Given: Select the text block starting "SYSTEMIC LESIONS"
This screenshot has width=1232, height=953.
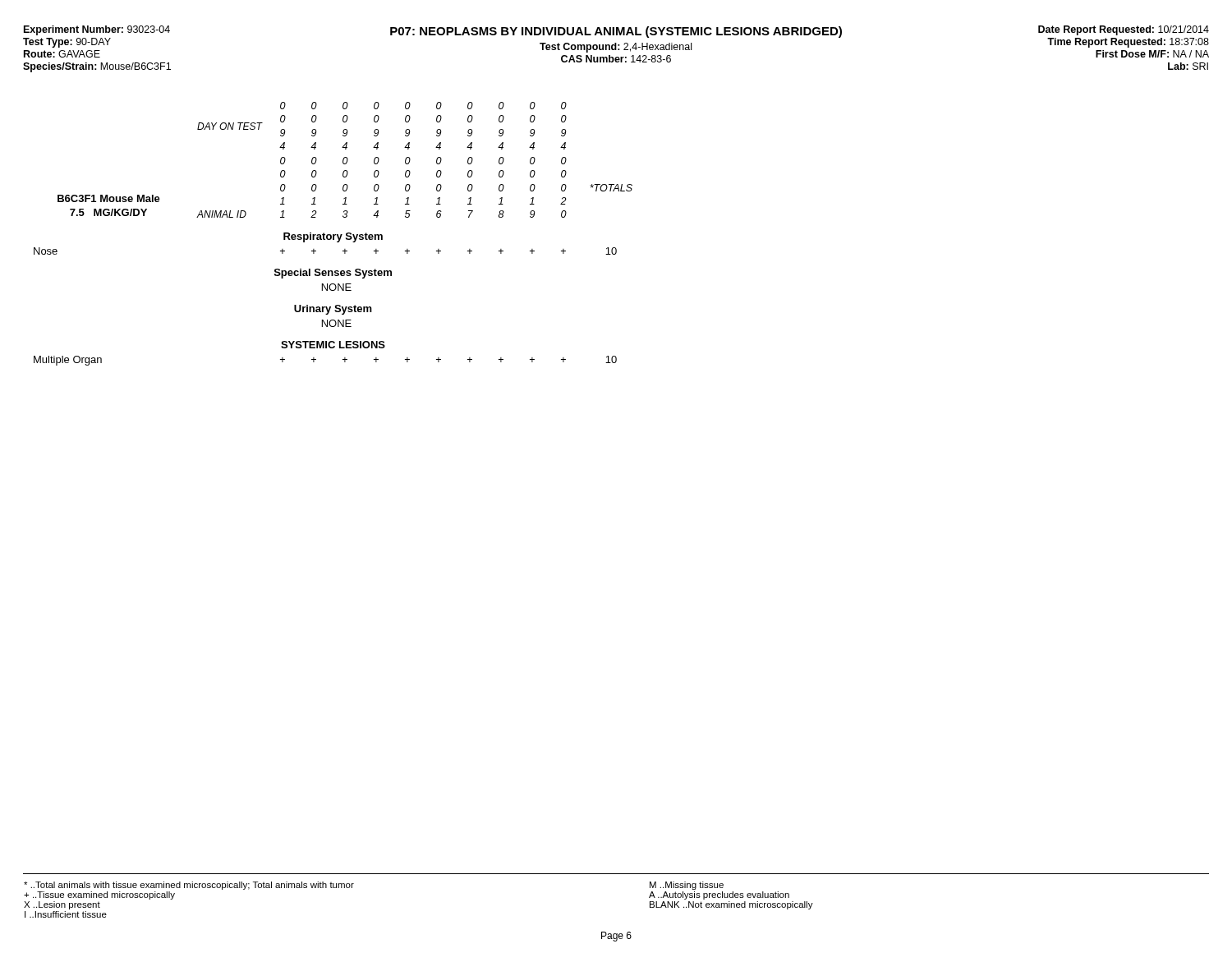Looking at the screenshot, I should [333, 345].
